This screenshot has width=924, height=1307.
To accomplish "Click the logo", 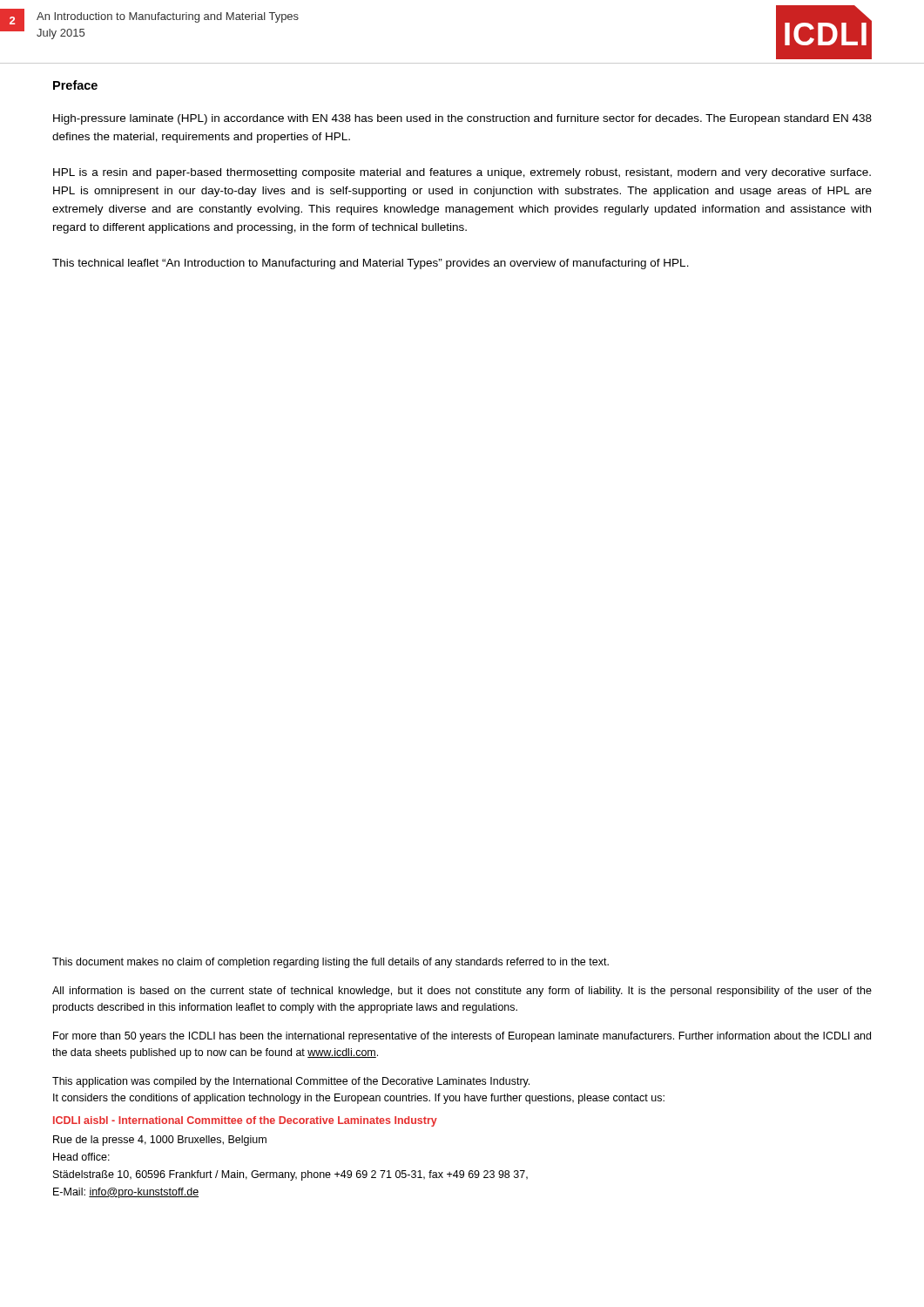I will click(x=828, y=37).
